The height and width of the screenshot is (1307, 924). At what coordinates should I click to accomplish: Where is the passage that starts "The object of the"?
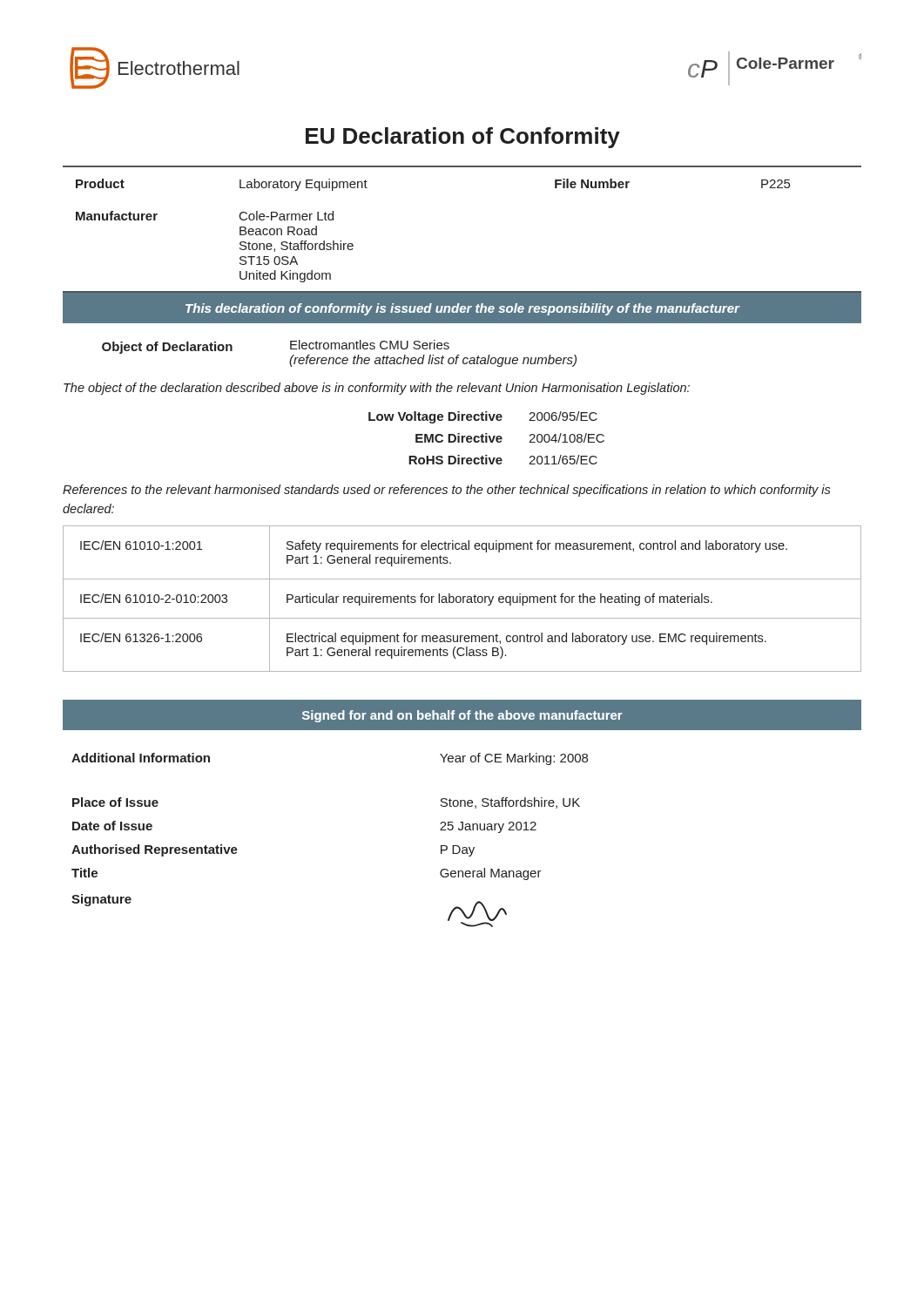(376, 388)
